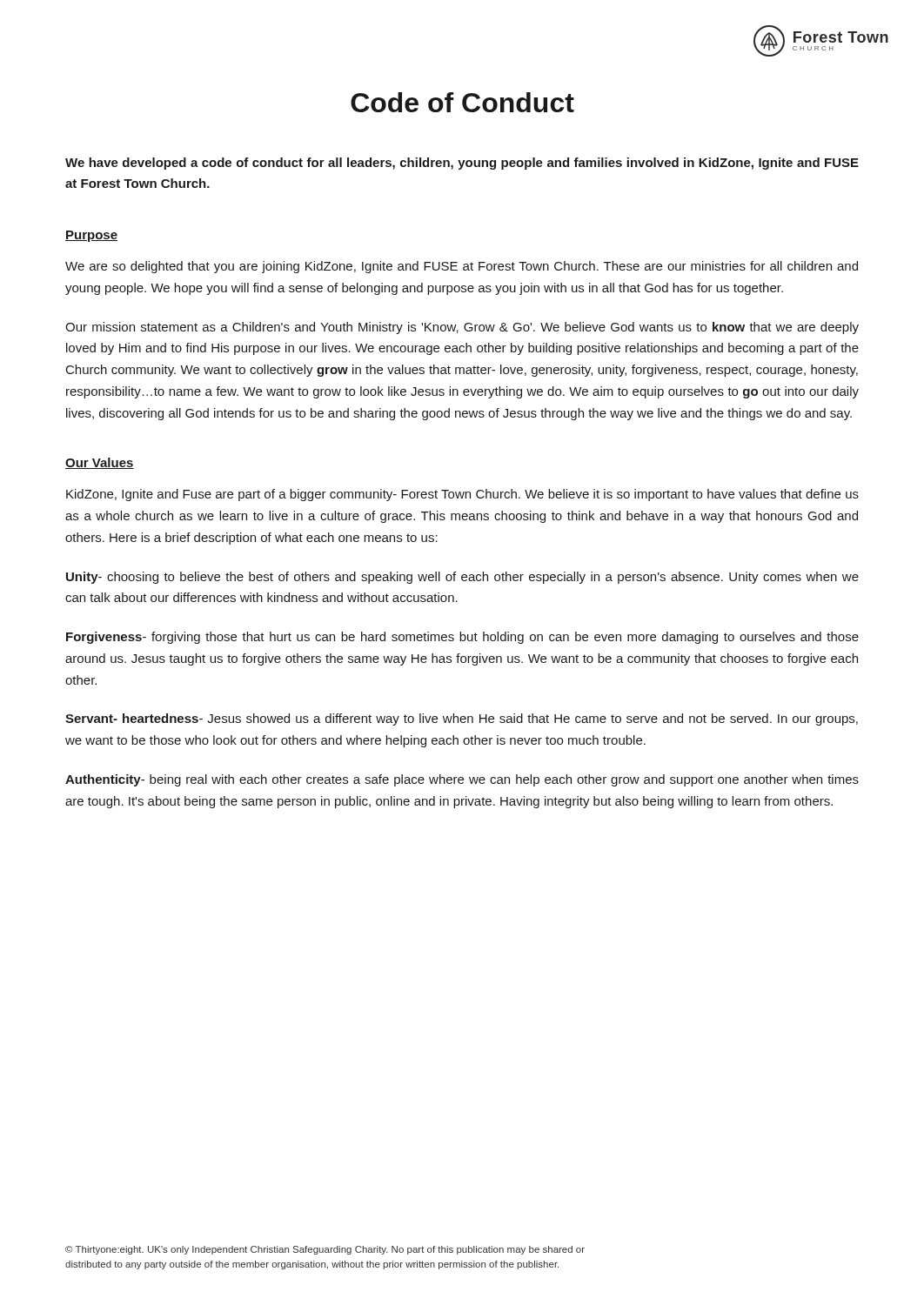This screenshot has width=924, height=1305.
Task: Click on the text starting "Code of Conduct"
Action: (x=462, y=103)
